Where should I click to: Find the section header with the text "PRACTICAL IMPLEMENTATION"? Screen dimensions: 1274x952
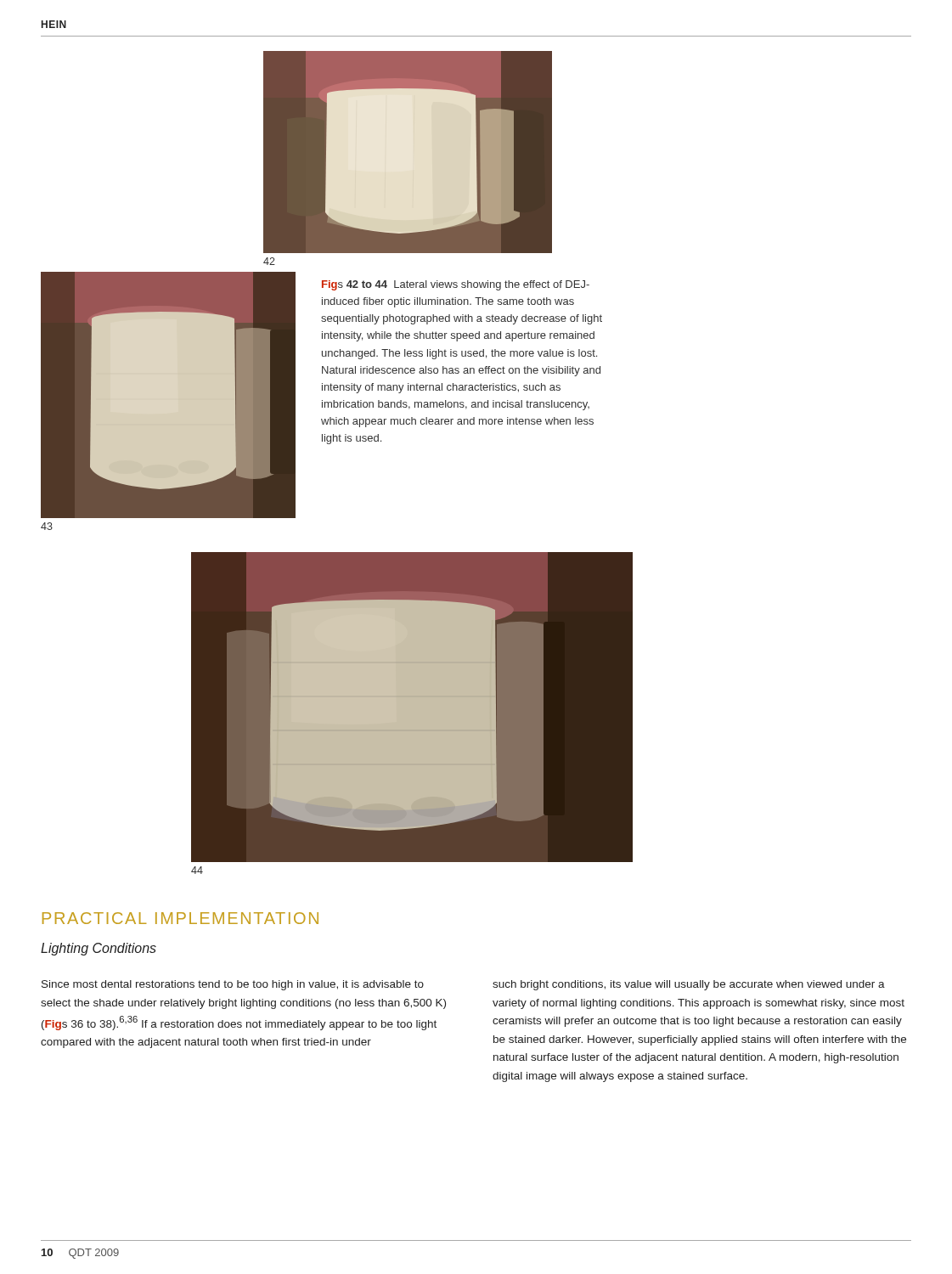coord(181,918)
